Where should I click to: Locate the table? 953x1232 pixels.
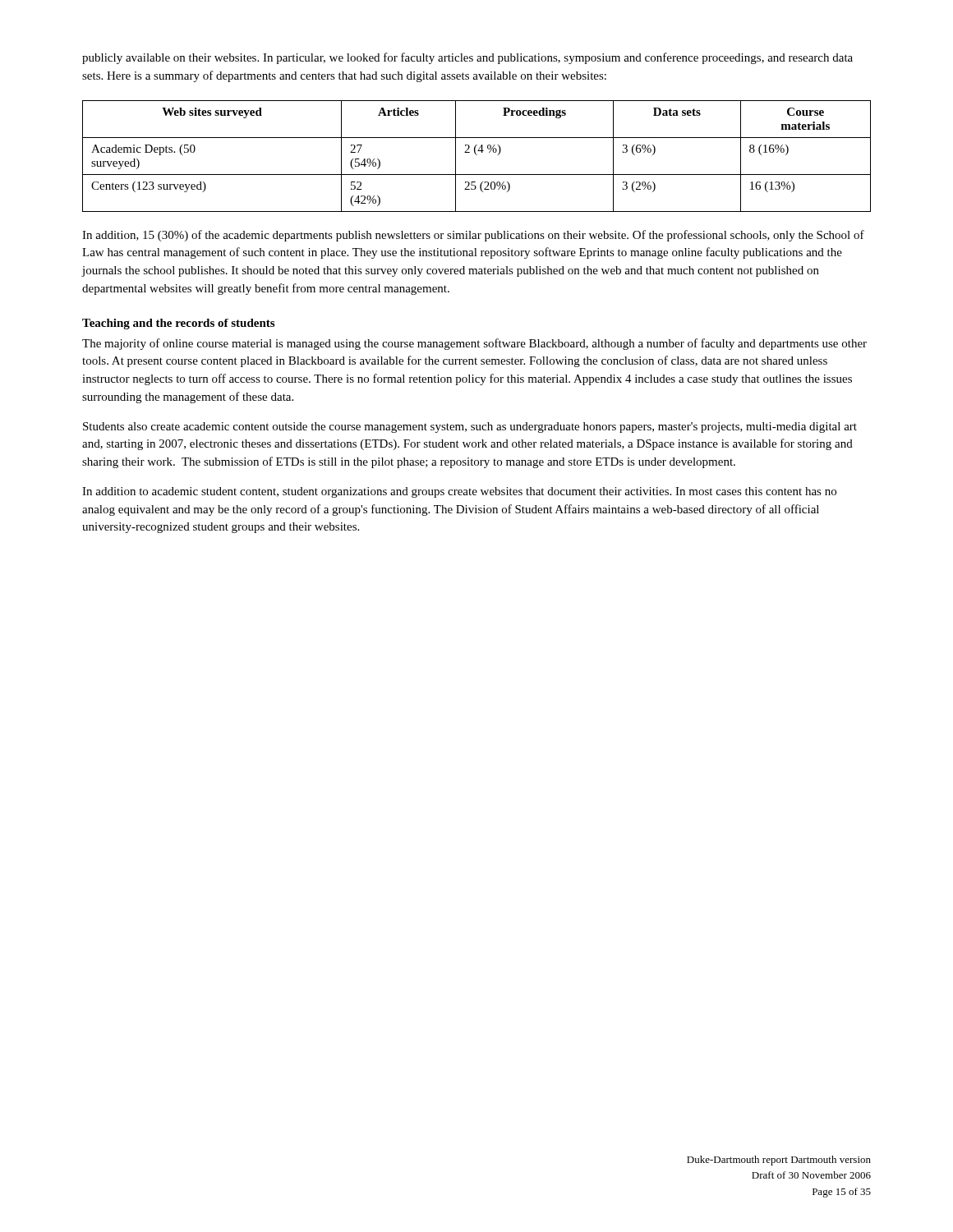pyautogui.click(x=476, y=156)
